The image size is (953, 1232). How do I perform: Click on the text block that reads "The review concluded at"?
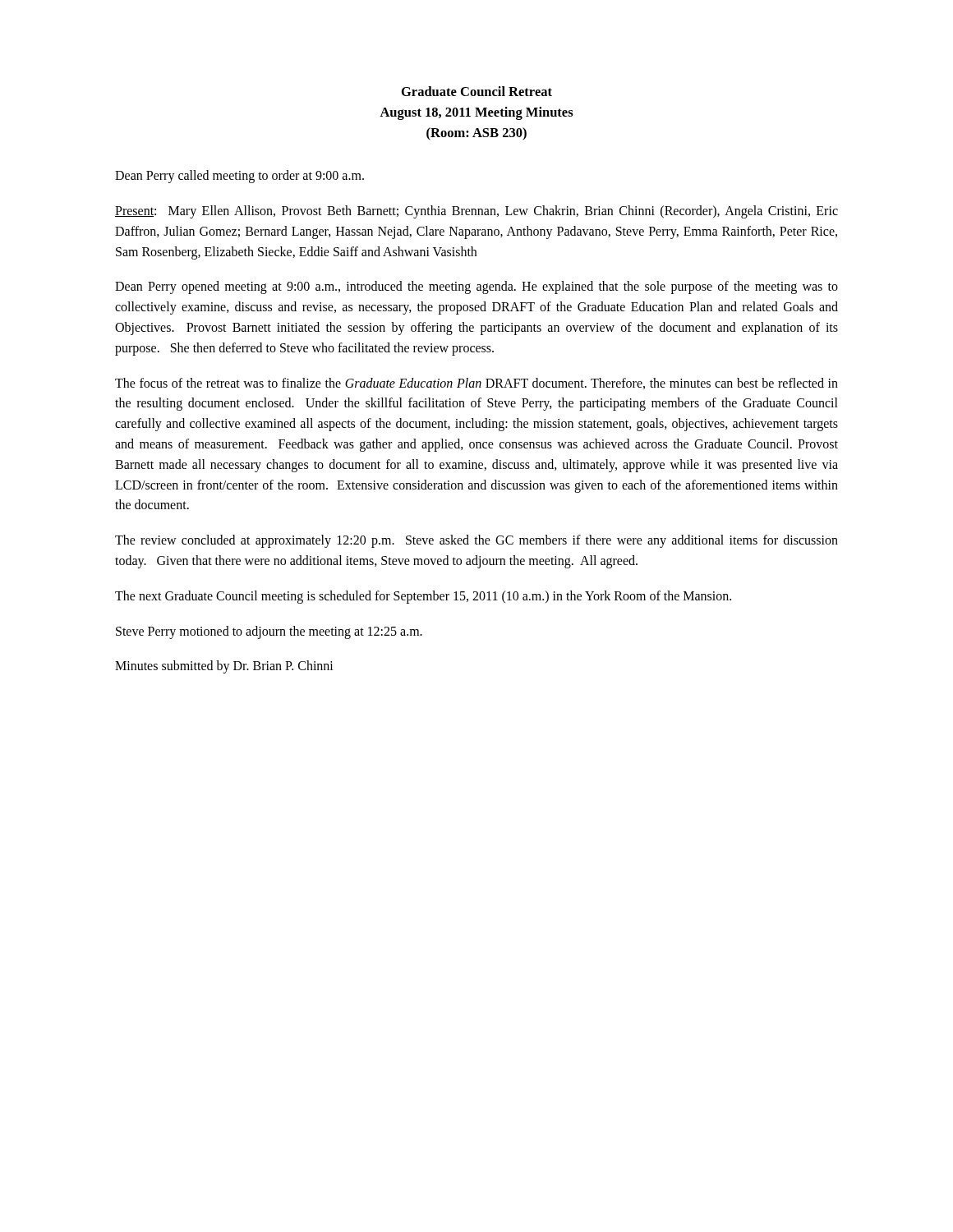point(476,550)
